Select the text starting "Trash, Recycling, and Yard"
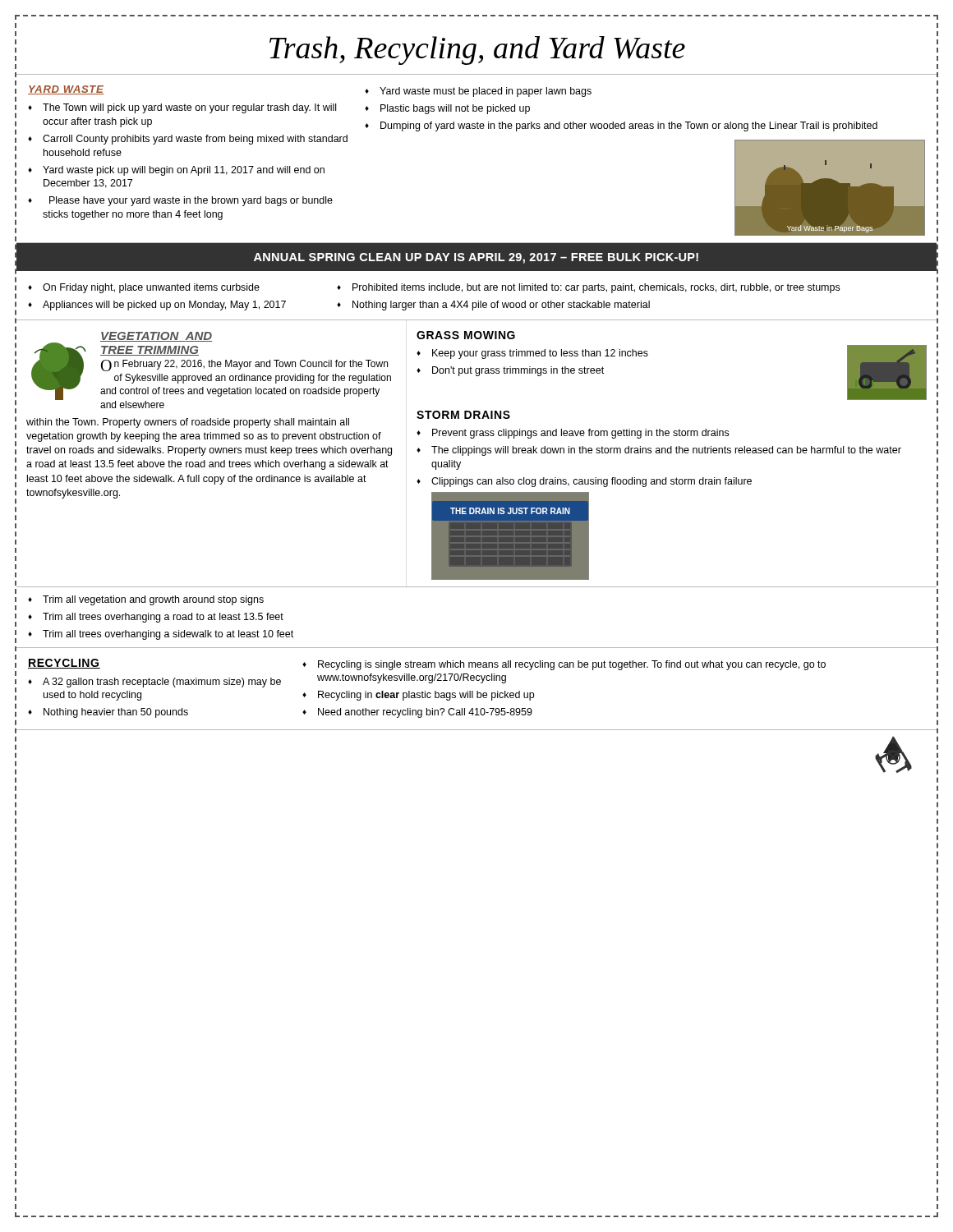This screenshot has width=953, height=1232. click(x=476, y=48)
